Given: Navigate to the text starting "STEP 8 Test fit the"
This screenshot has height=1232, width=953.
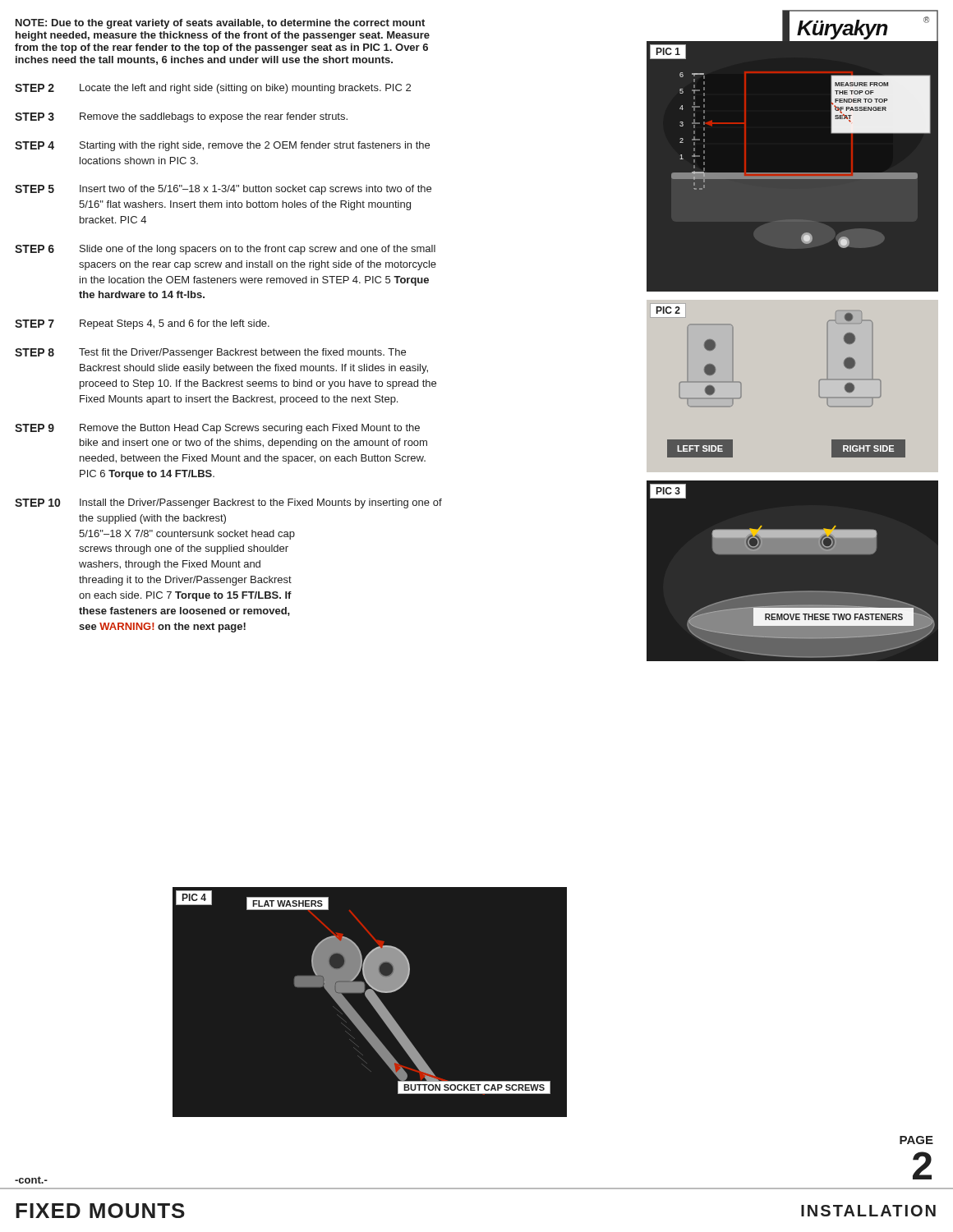Looking at the screenshot, I should (228, 376).
